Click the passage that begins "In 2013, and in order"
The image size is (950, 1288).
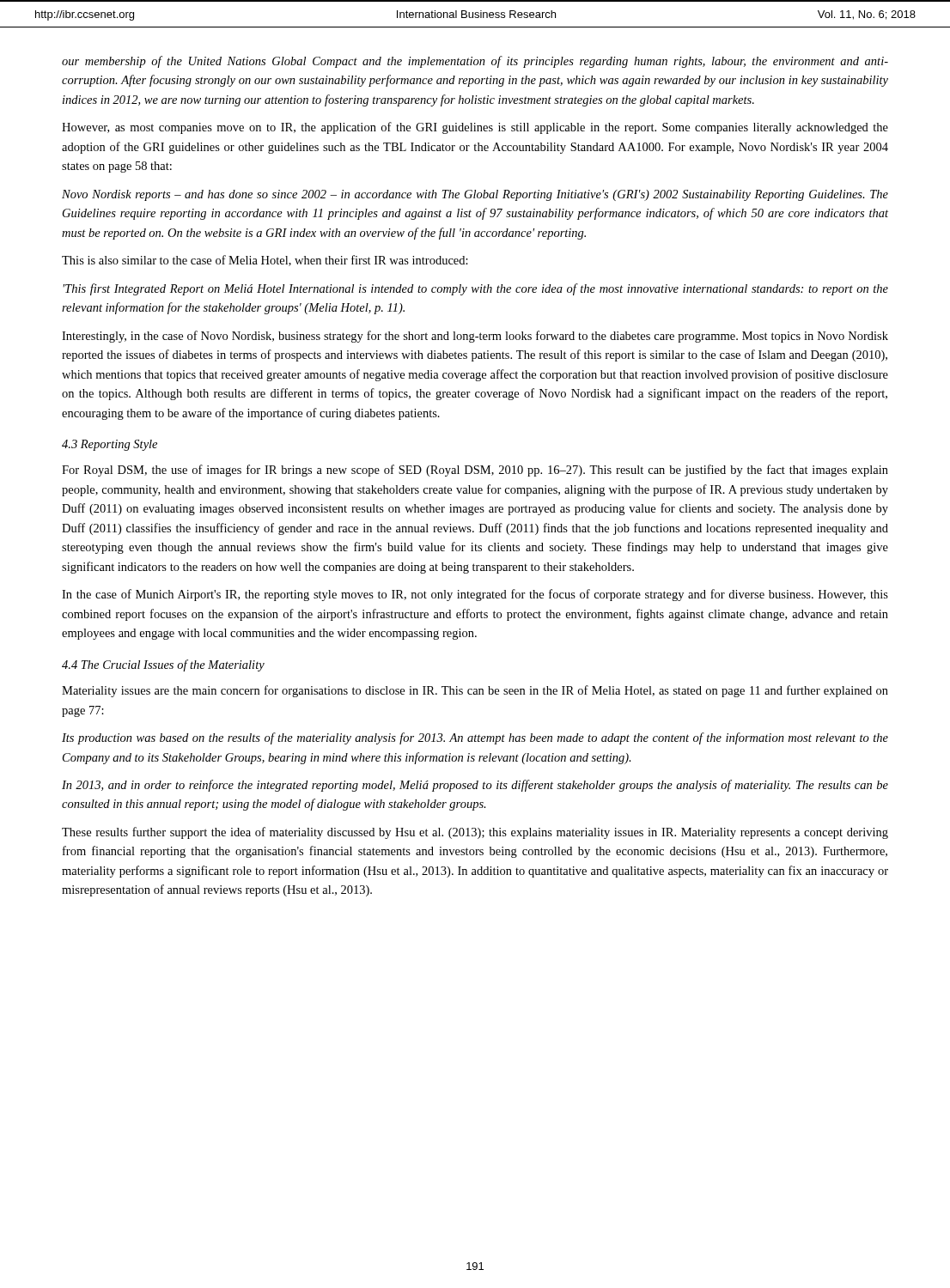pos(475,795)
